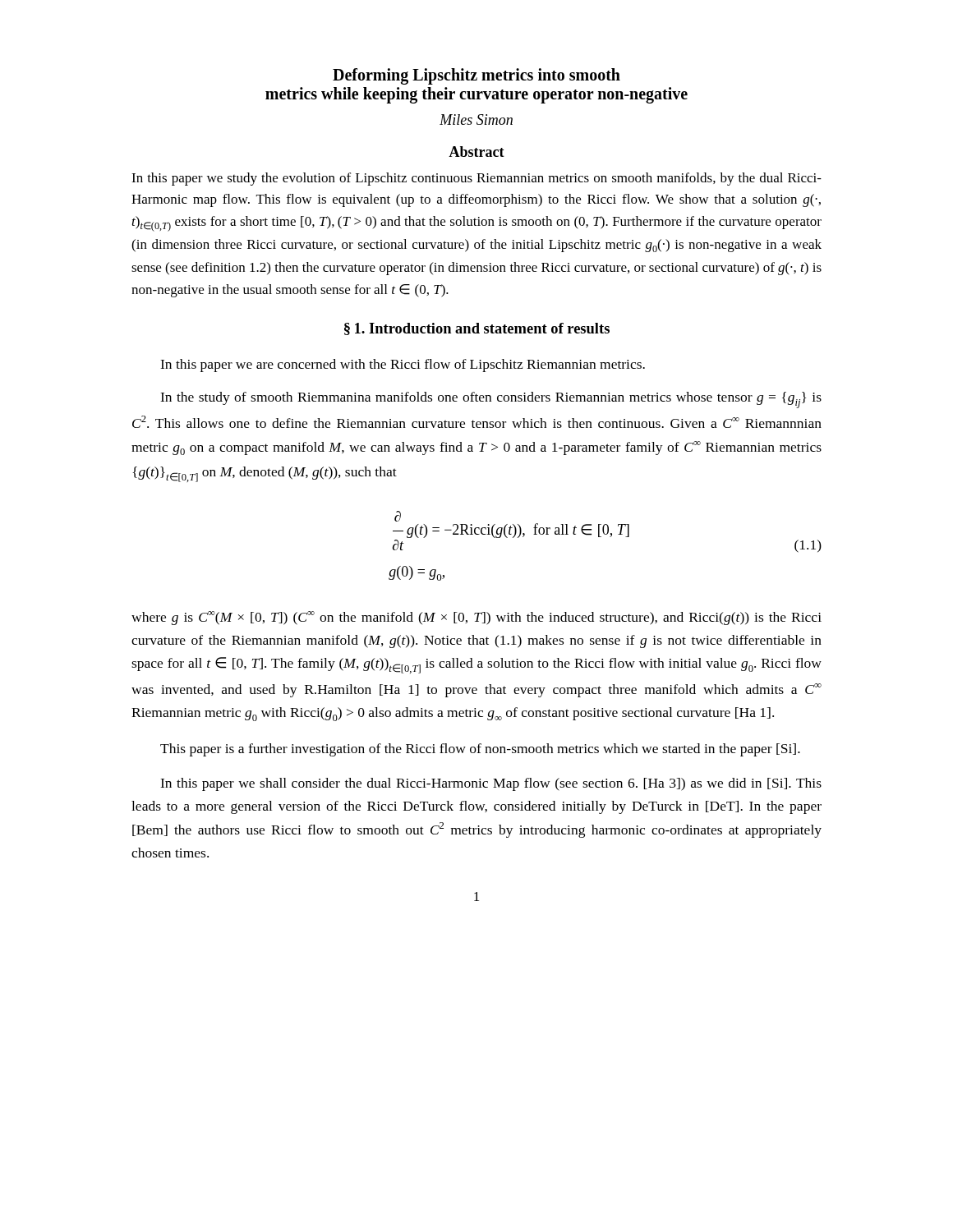Click the title that begins "Deforming Lipschitz metrics"
953x1232 pixels.
click(476, 85)
